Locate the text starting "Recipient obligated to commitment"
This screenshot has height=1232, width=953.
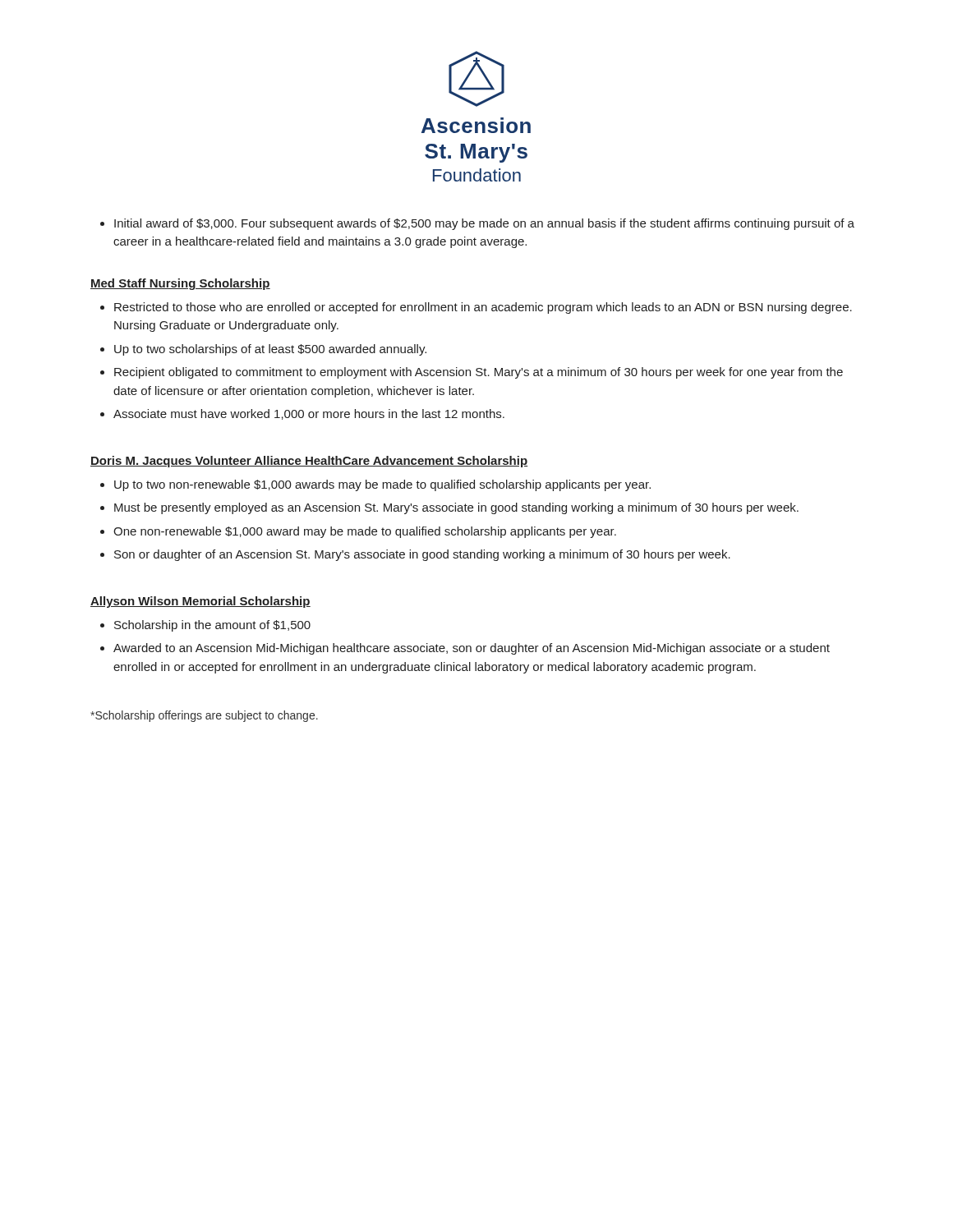[476, 382]
